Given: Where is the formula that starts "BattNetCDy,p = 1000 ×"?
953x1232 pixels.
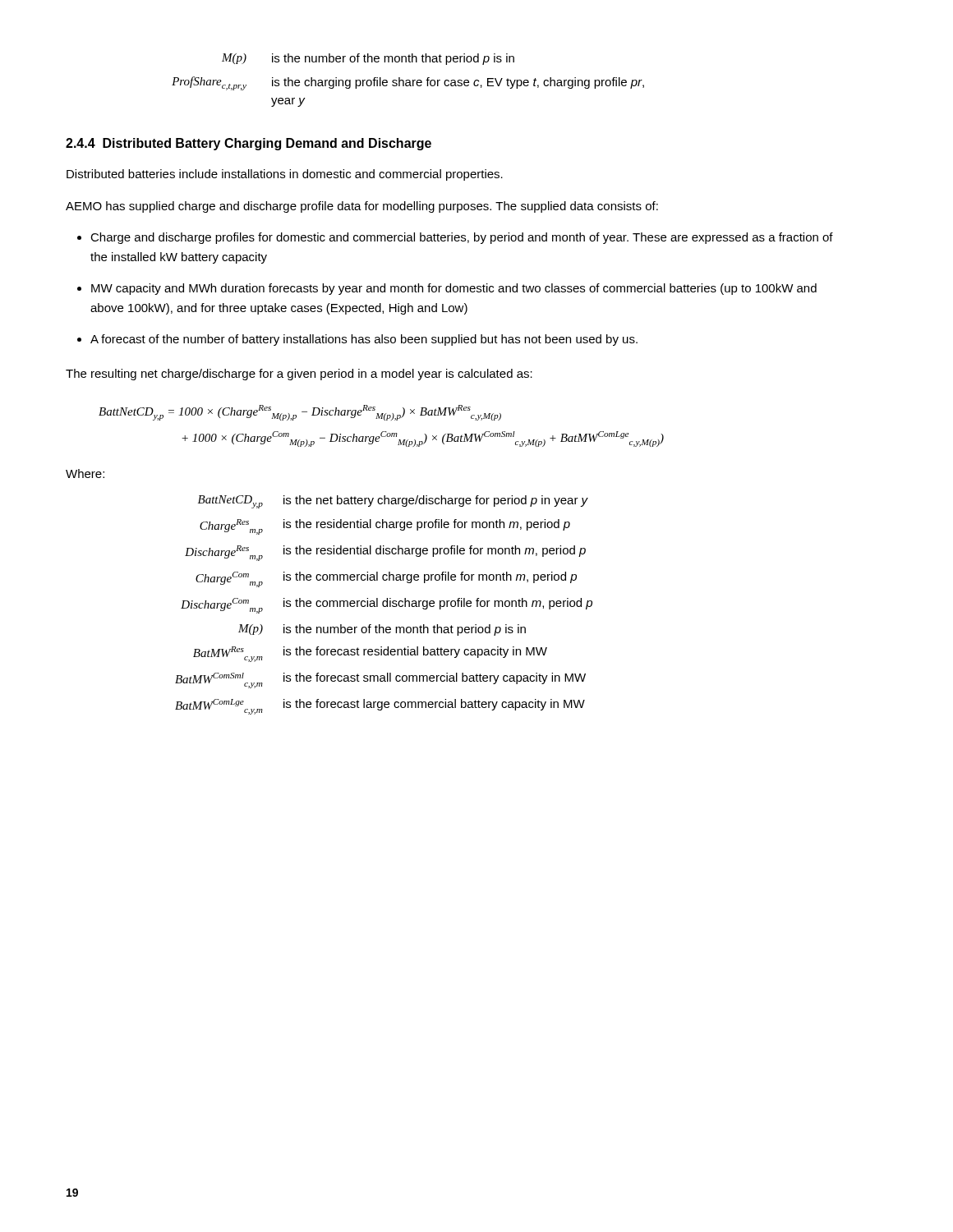Looking at the screenshot, I should (472, 425).
